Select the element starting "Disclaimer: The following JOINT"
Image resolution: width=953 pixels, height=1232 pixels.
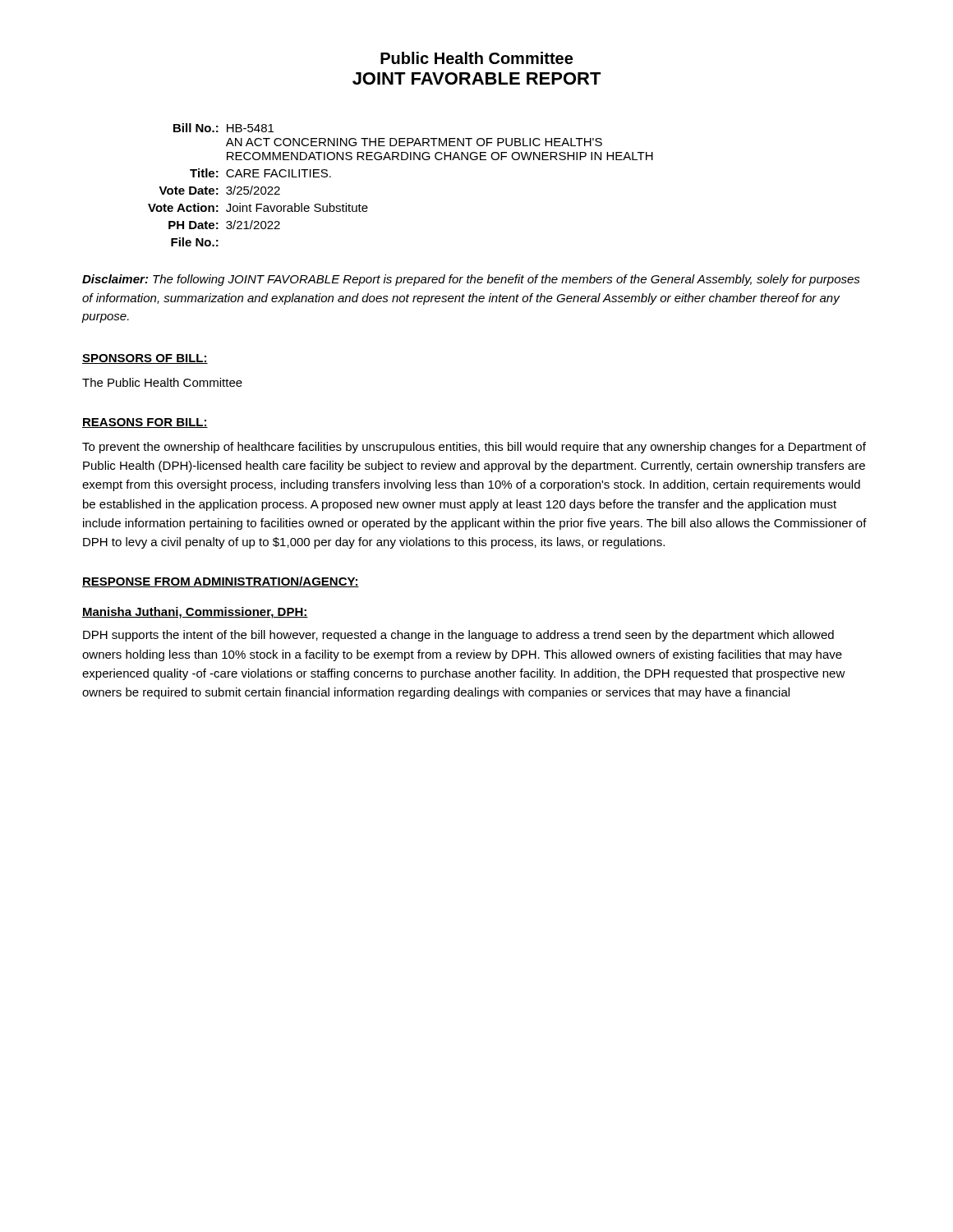(x=471, y=297)
